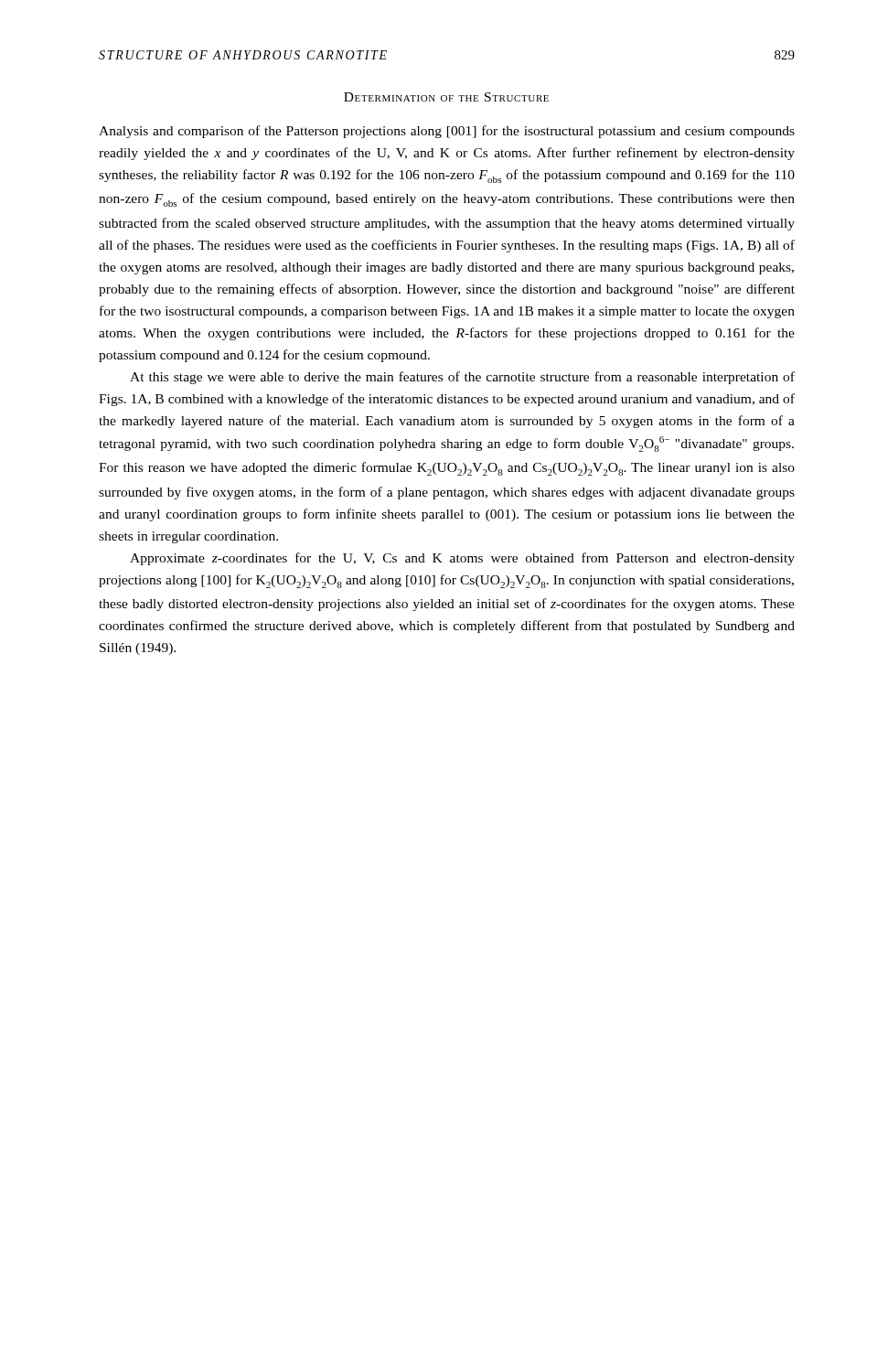Point to the element starting "Determination of the Structure"
Image resolution: width=877 pixels, height=1372 pixels.
pos(447,97)
